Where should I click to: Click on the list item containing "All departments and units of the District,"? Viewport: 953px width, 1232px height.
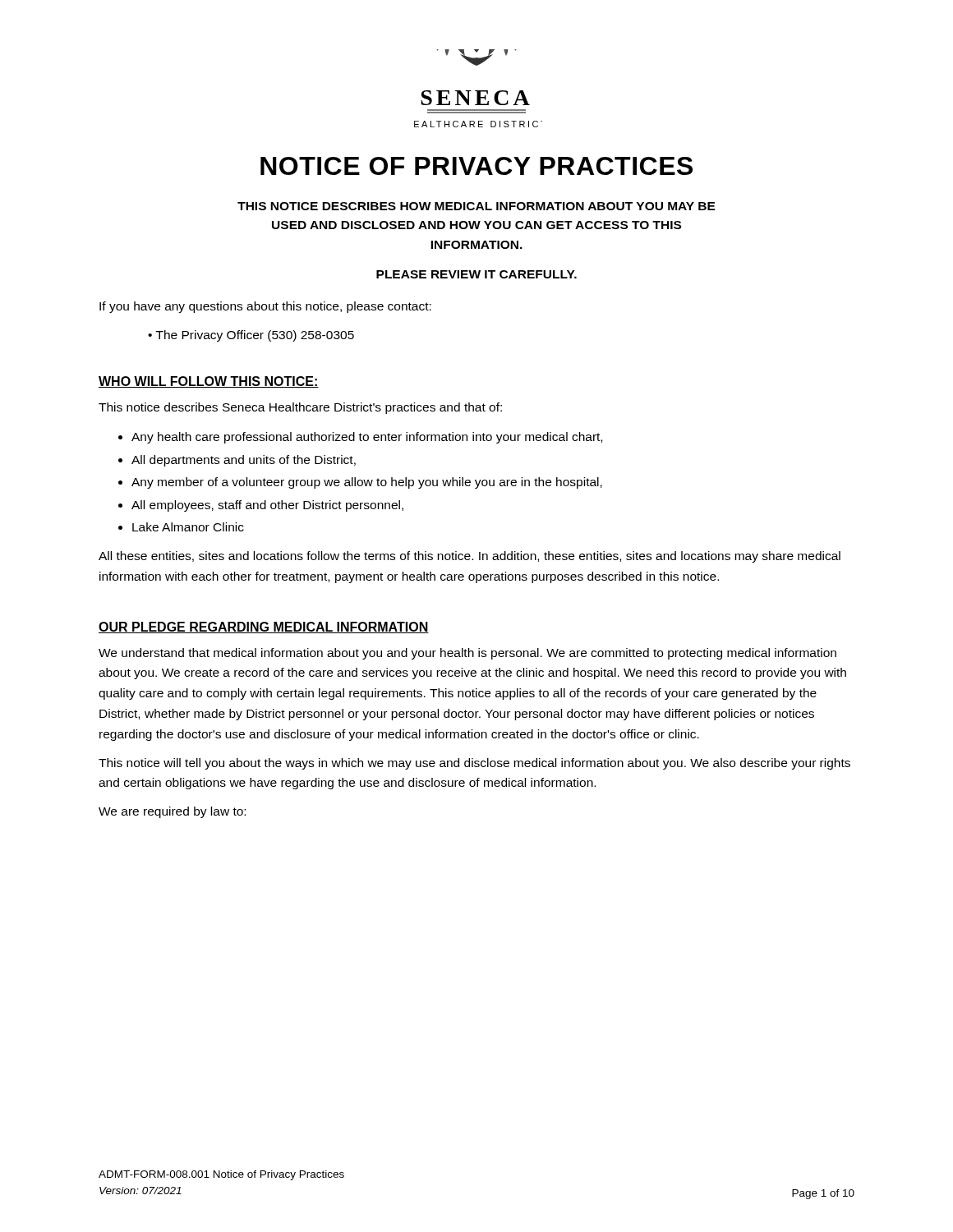point(244,459)
